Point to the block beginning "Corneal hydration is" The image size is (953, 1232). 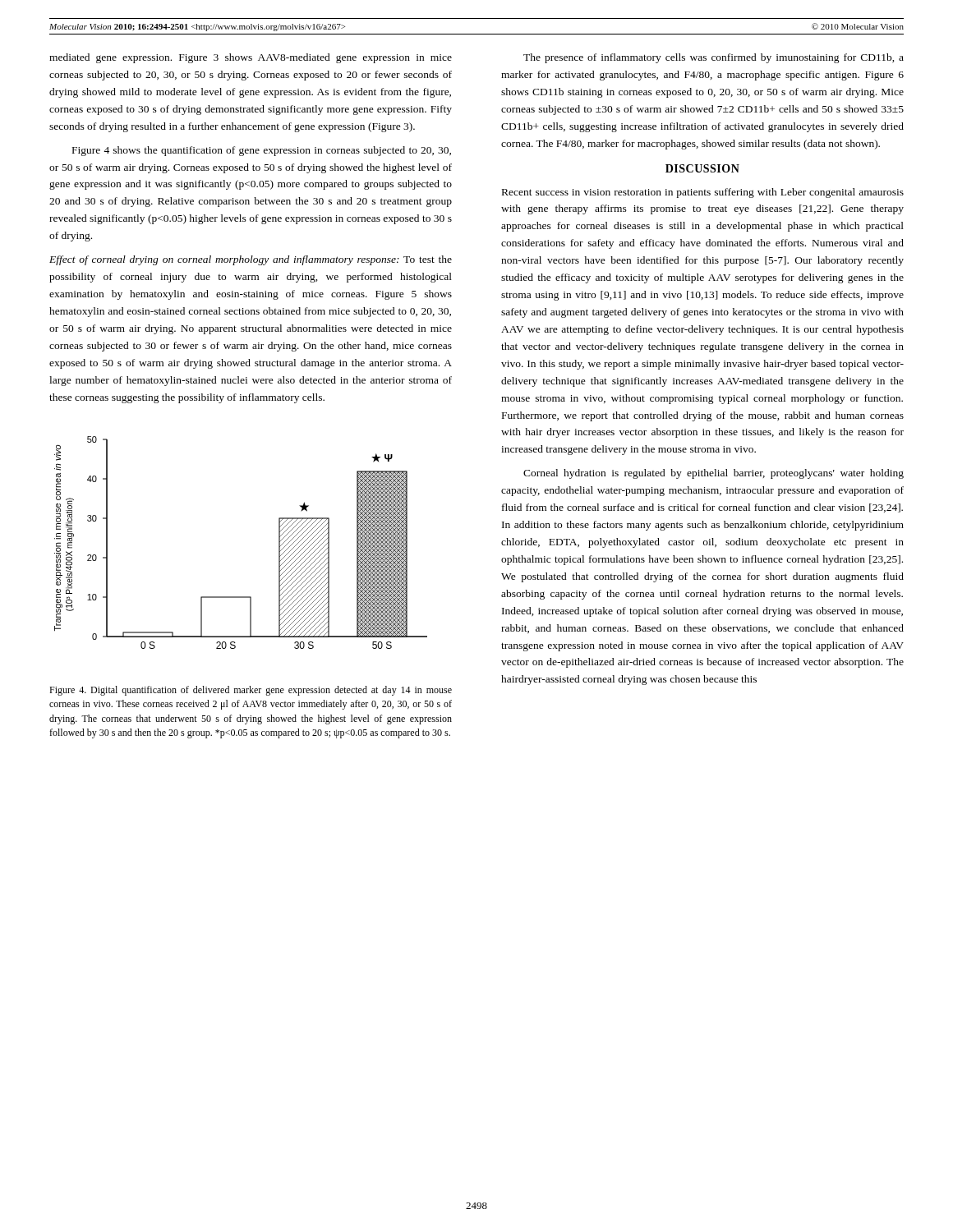pos(702,577)
